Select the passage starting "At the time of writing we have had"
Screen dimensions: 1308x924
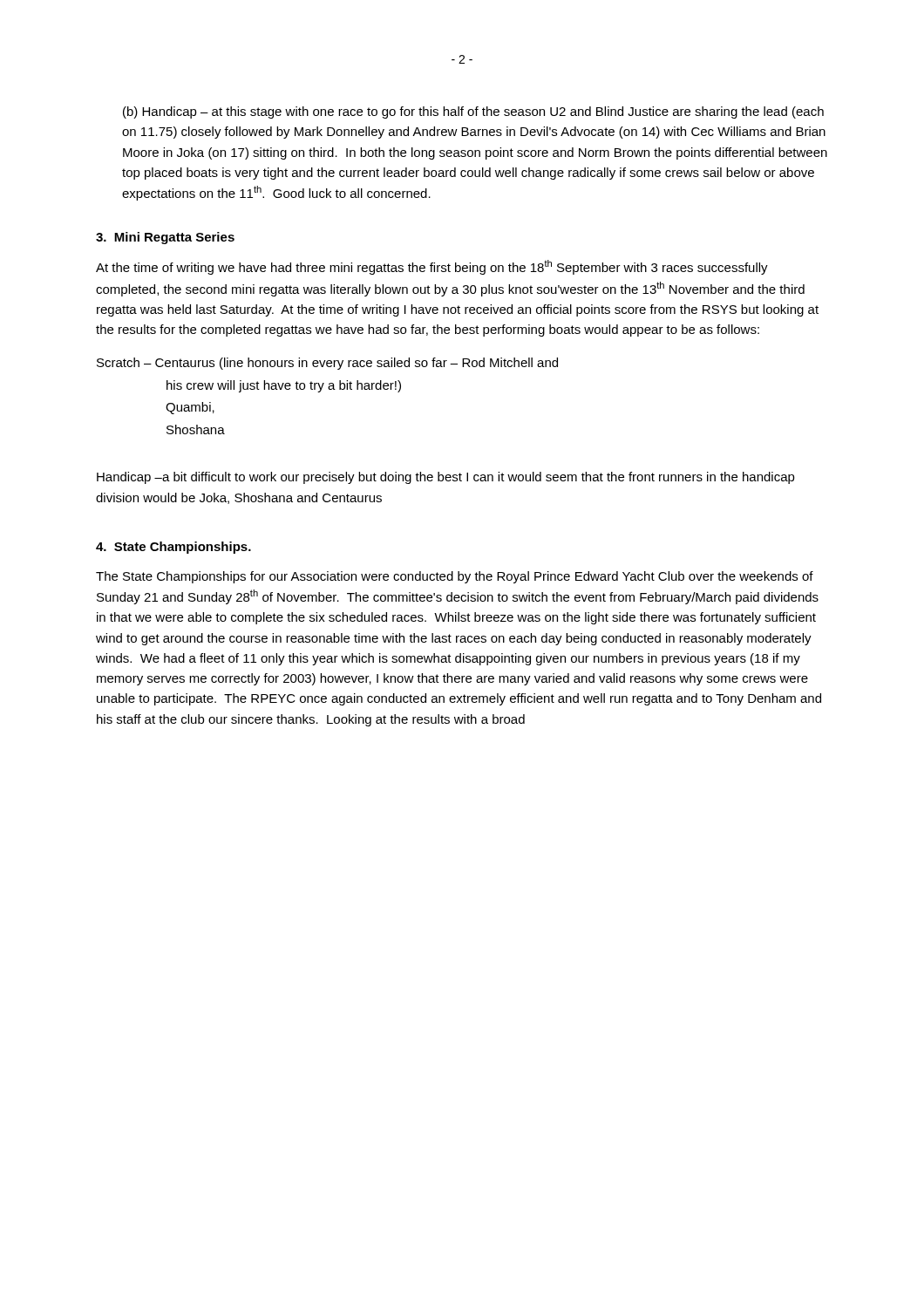pyautogui.click(x=457, y=297)
